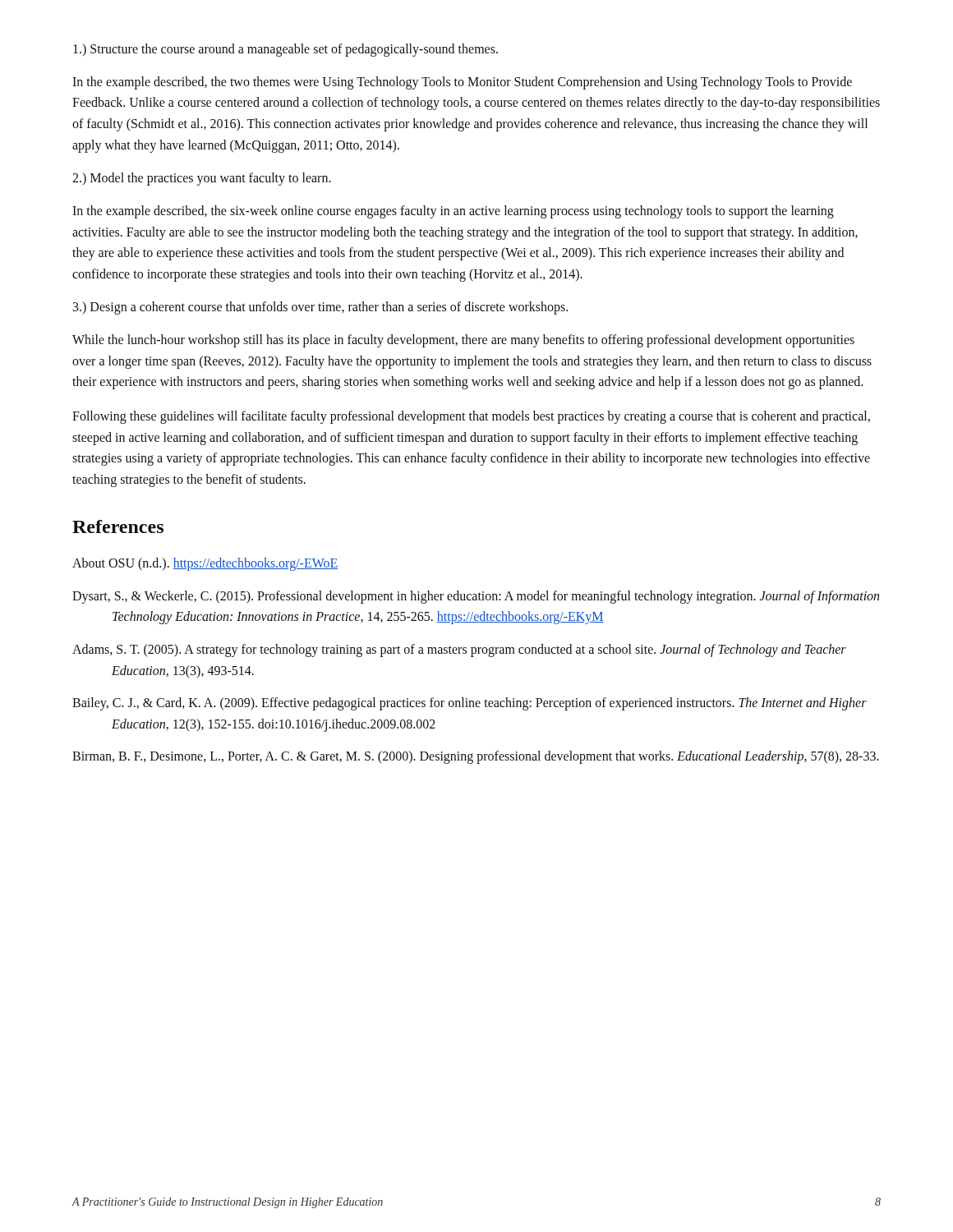953x1232 pixels.
Task: Find the region starting "While the lunch-hour workshop still has its place"
Action: click(472, 361)
